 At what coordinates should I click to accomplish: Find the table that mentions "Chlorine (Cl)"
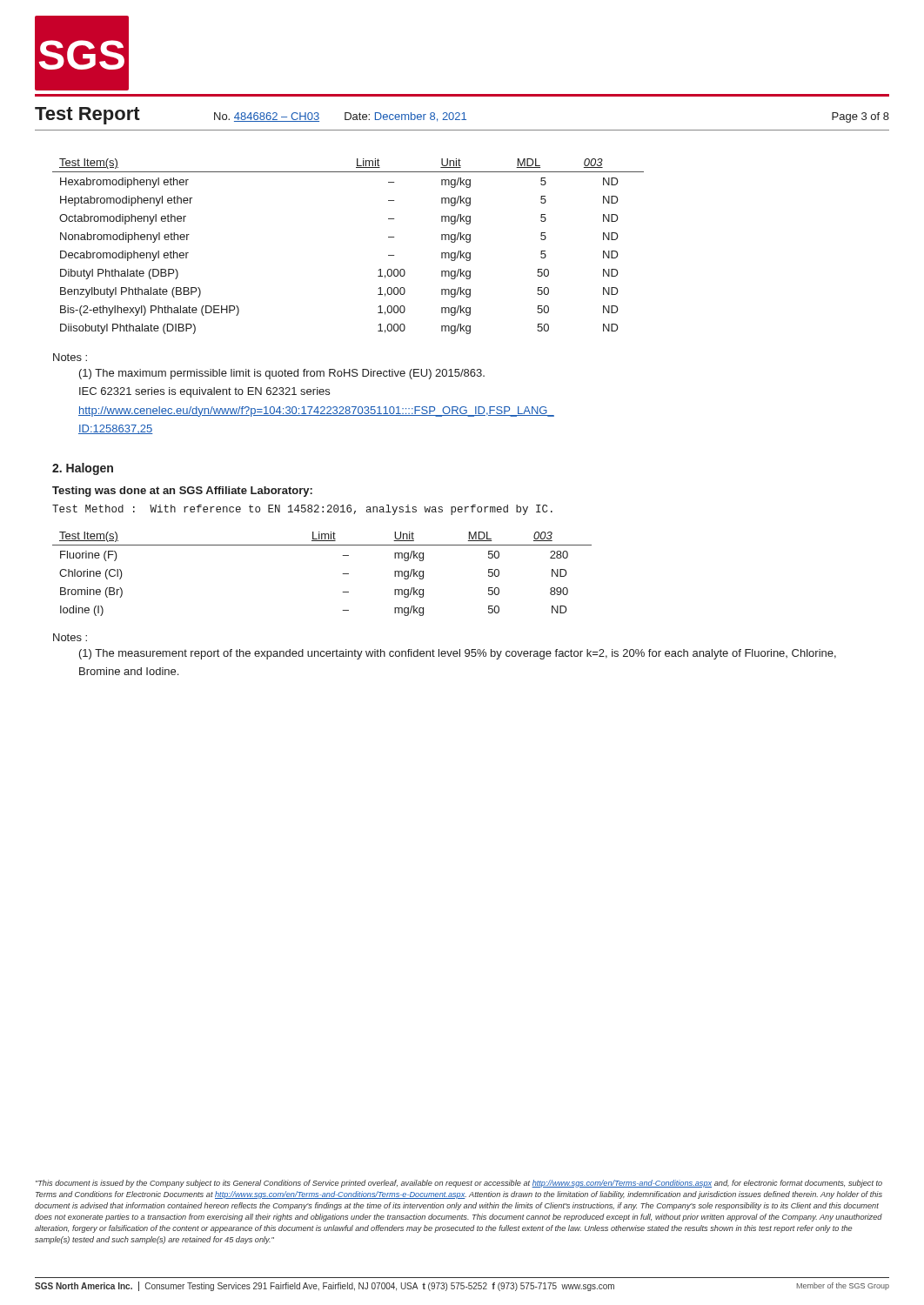point(461,572)
